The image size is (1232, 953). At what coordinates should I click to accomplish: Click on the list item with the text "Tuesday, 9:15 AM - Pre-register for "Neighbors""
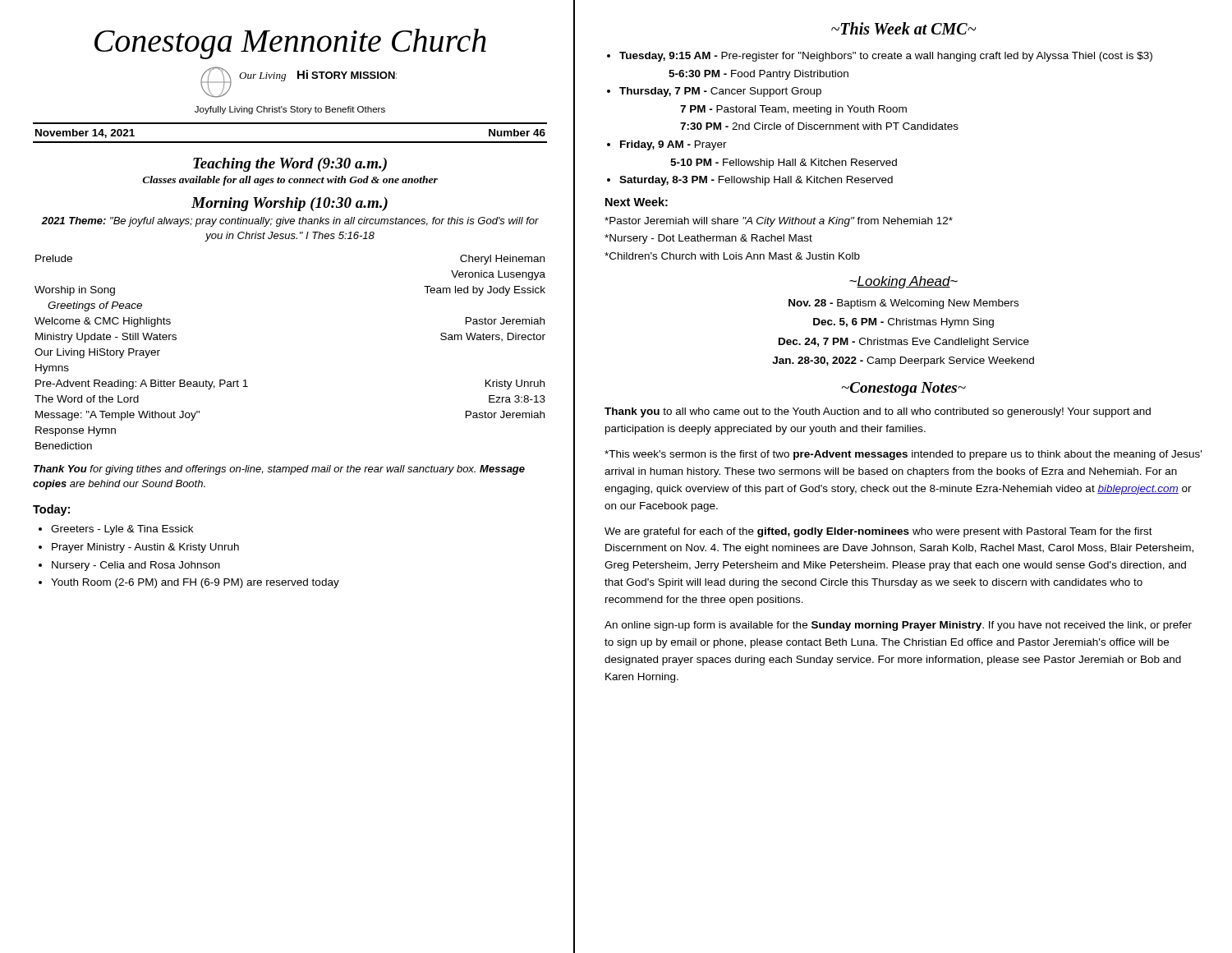click(886, 66)
